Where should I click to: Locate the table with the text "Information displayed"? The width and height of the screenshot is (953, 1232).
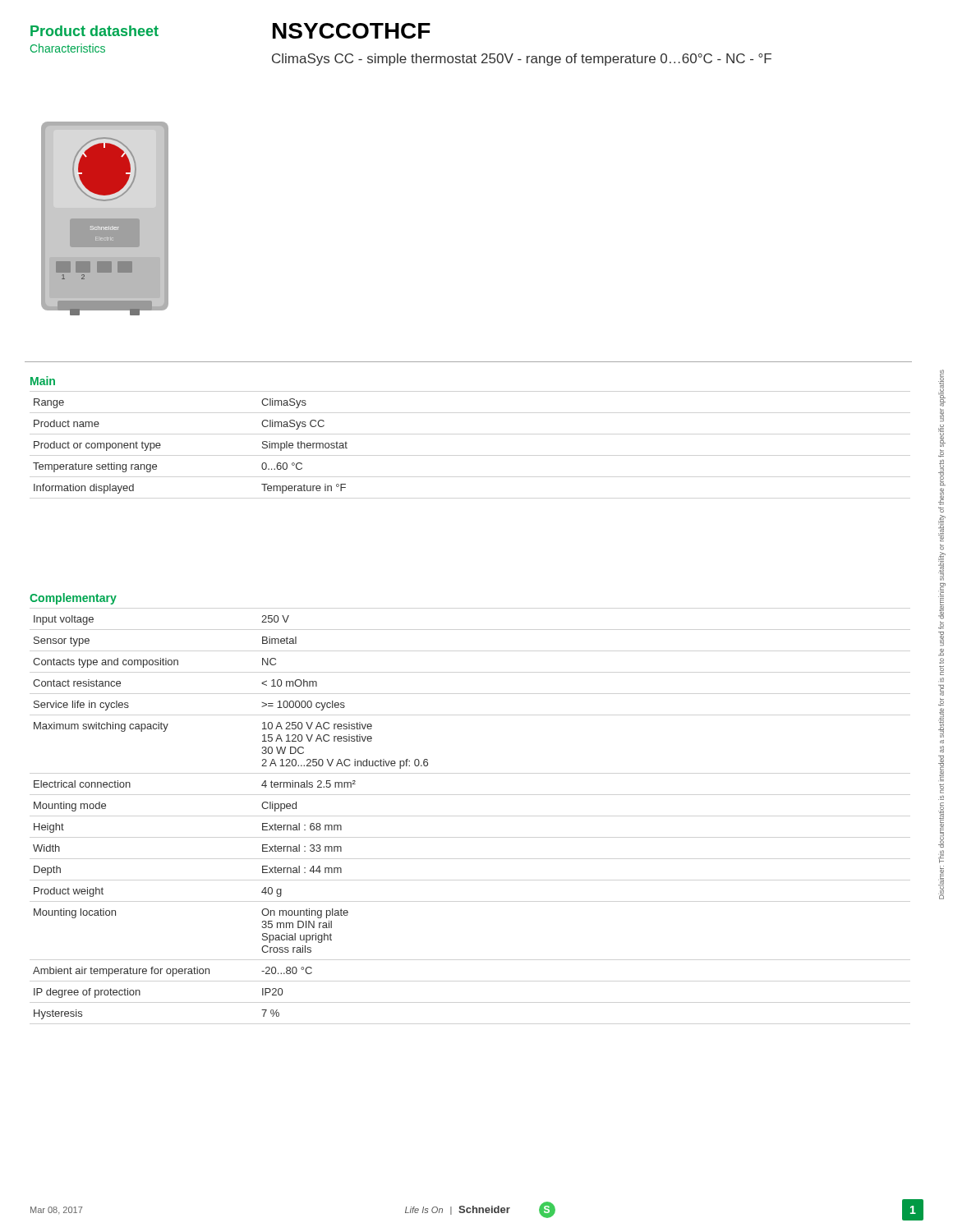[x=470, y=445]
